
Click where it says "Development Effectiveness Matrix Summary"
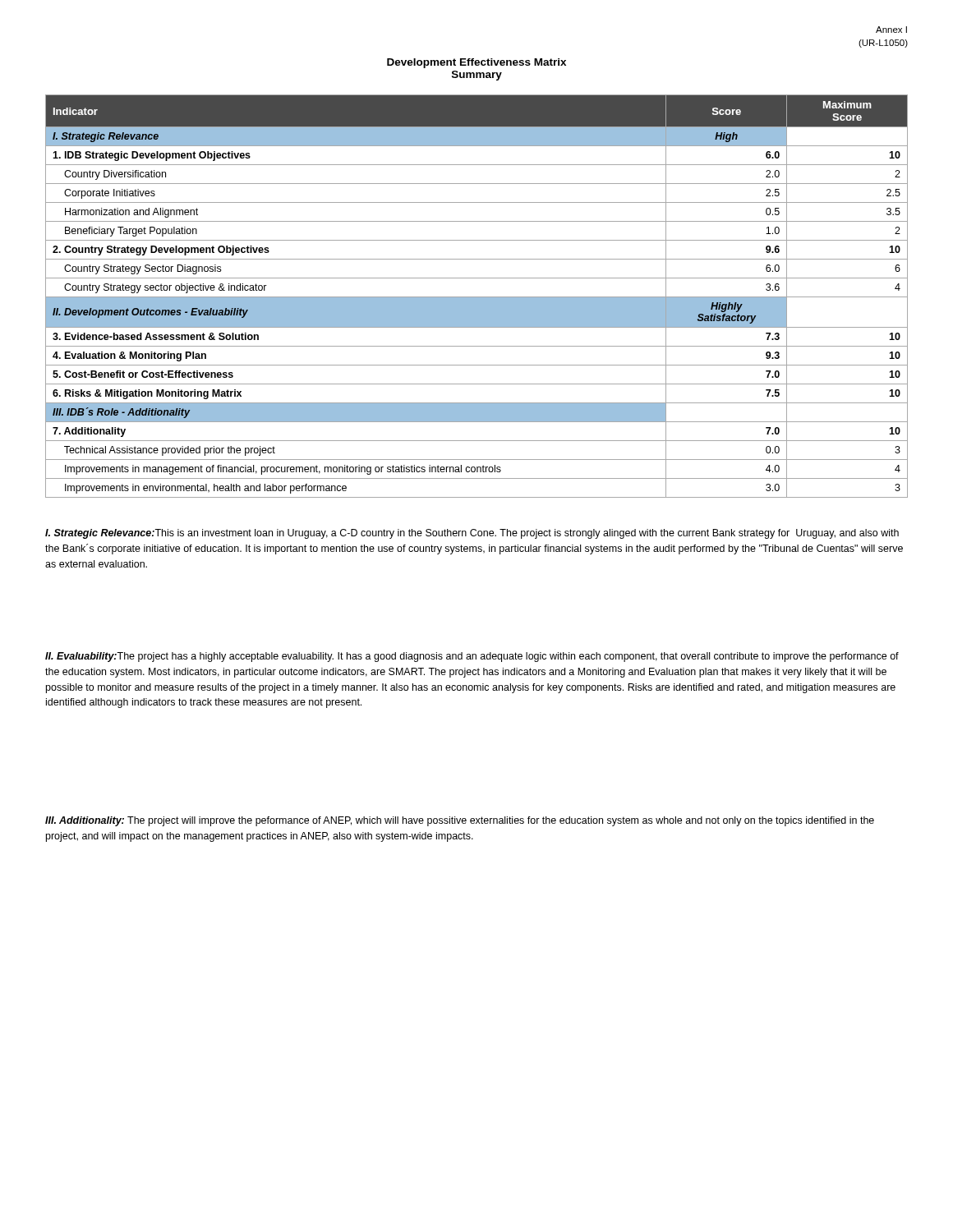476,68
